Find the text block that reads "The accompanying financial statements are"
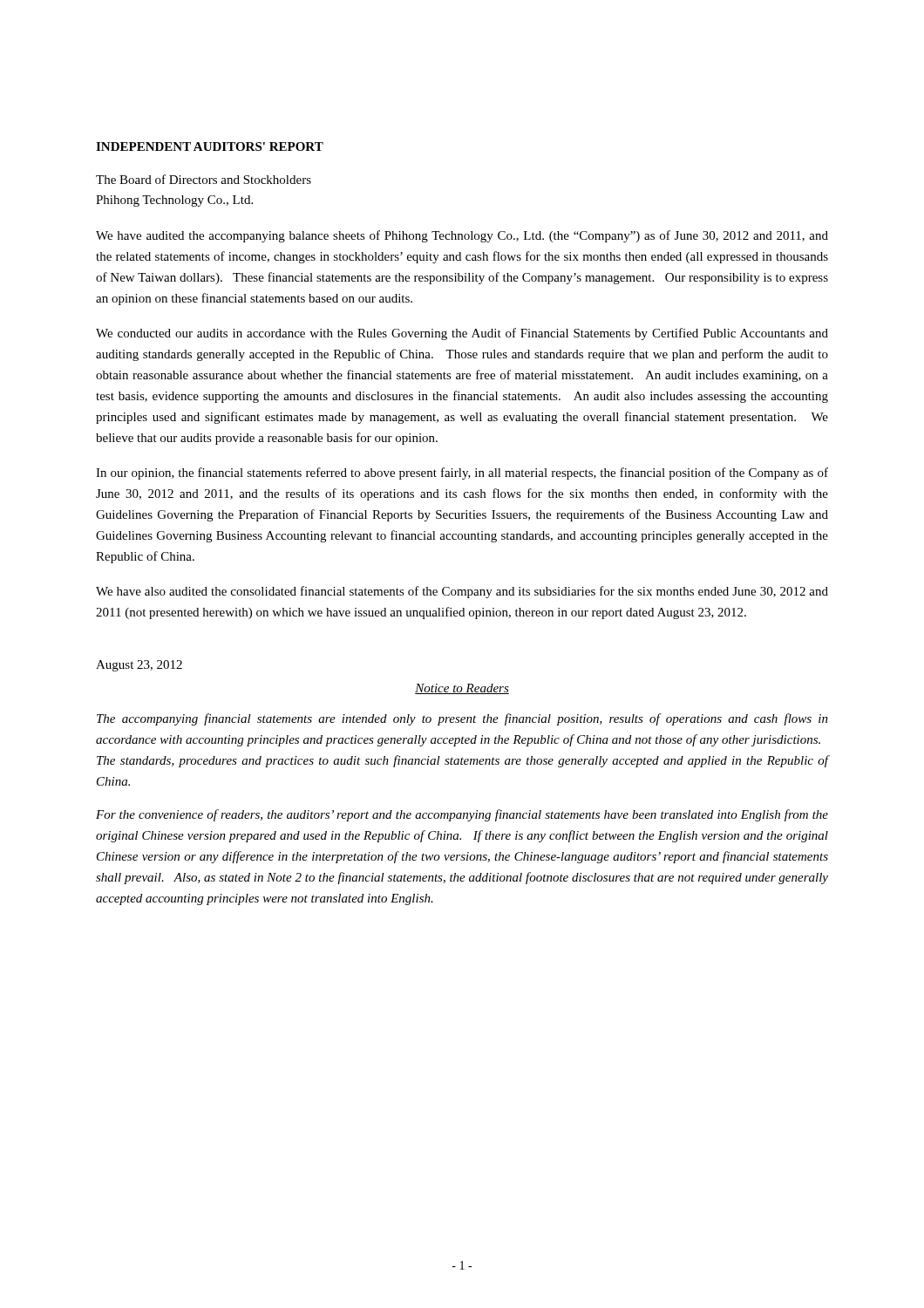This screenshot has height=1308, width=924. [462, 750]
